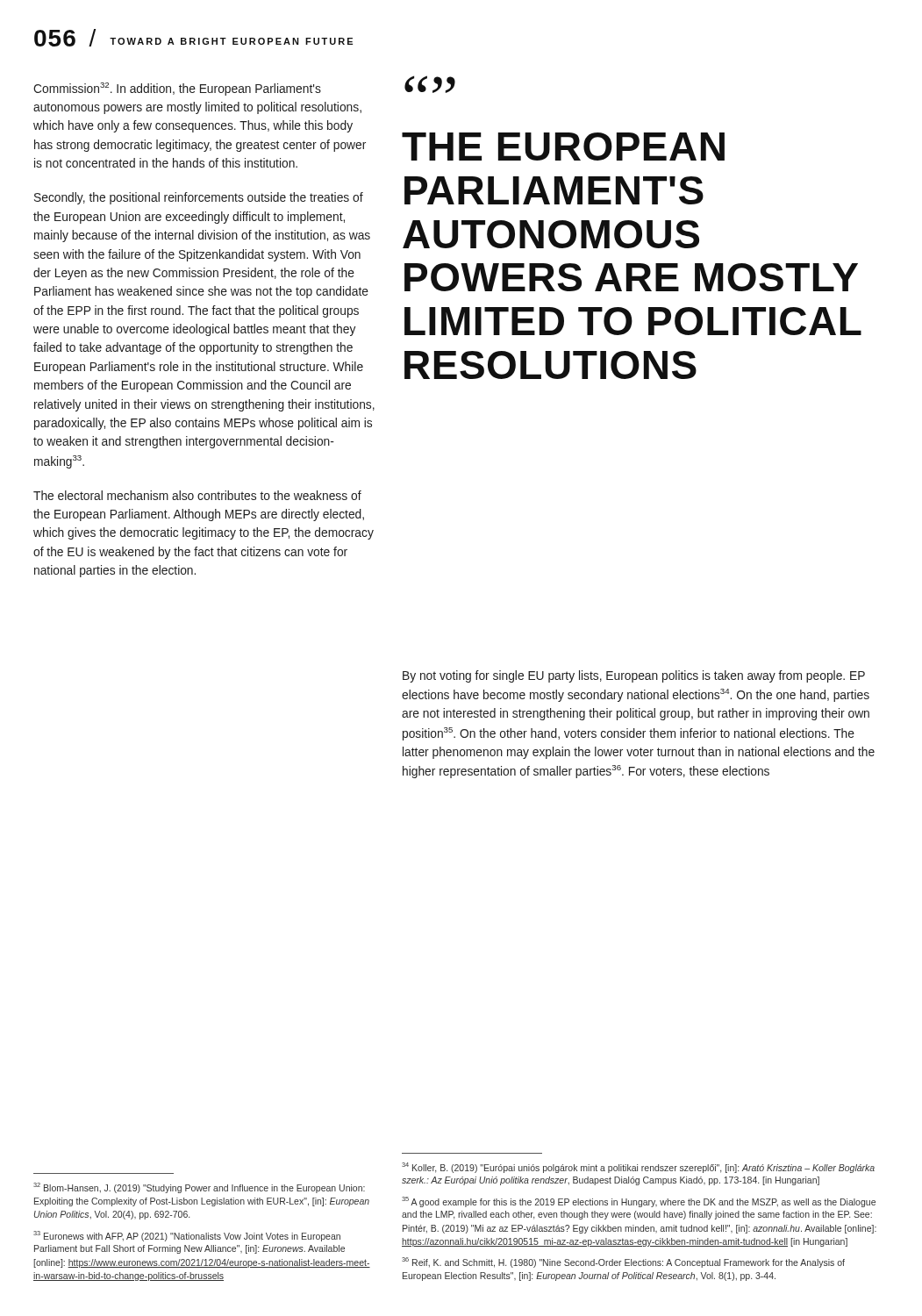The height and width of the screenshot is (1316, 922).
Task: Point to the block beginning "33 Euronews with AFP, AP (2021)"
Action: point(204,1256)
